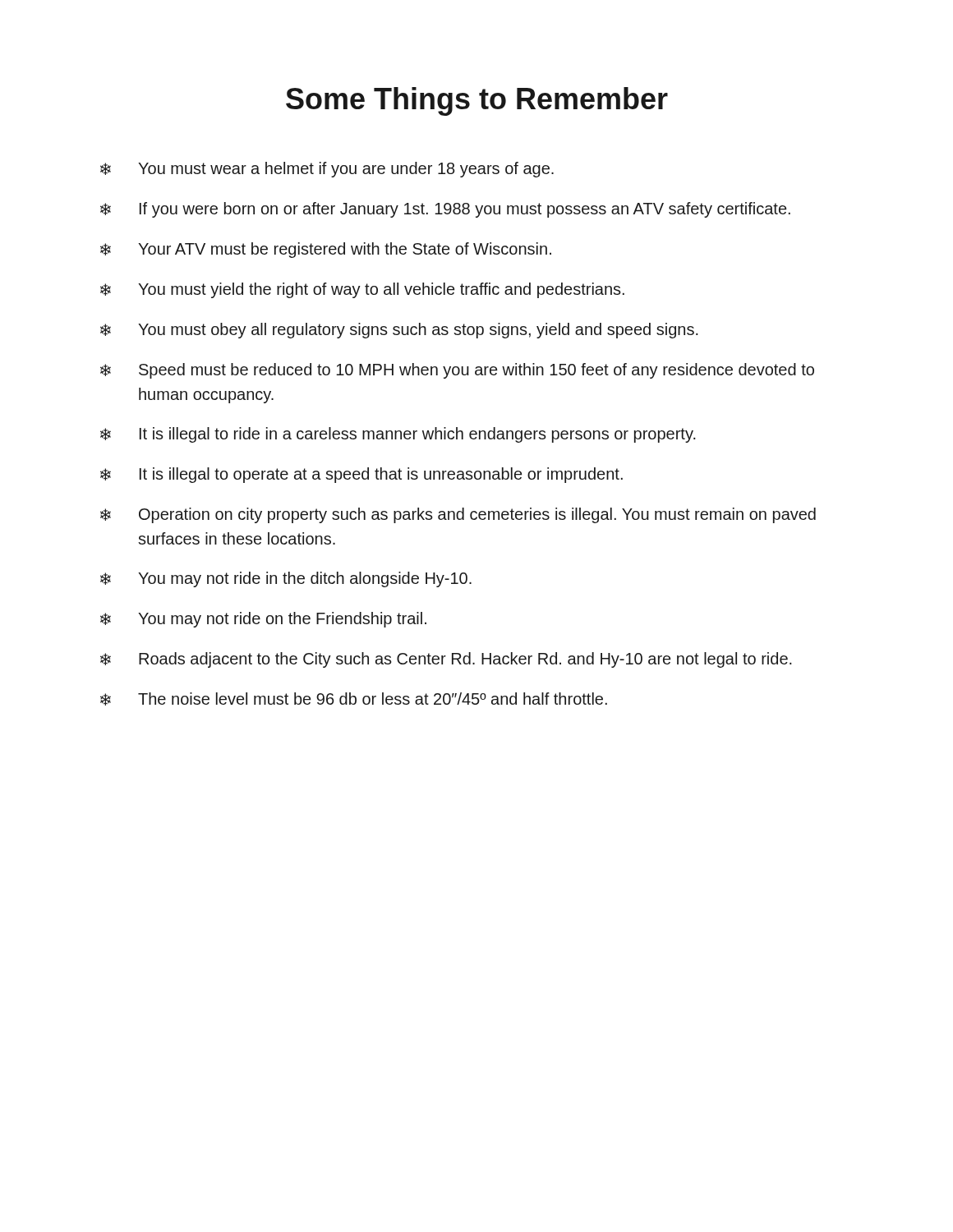The width and height of the screenshot is (953, 1232).
Task: Locate the list item that says "❄ If you were"
Action: [x=476, y=209]
